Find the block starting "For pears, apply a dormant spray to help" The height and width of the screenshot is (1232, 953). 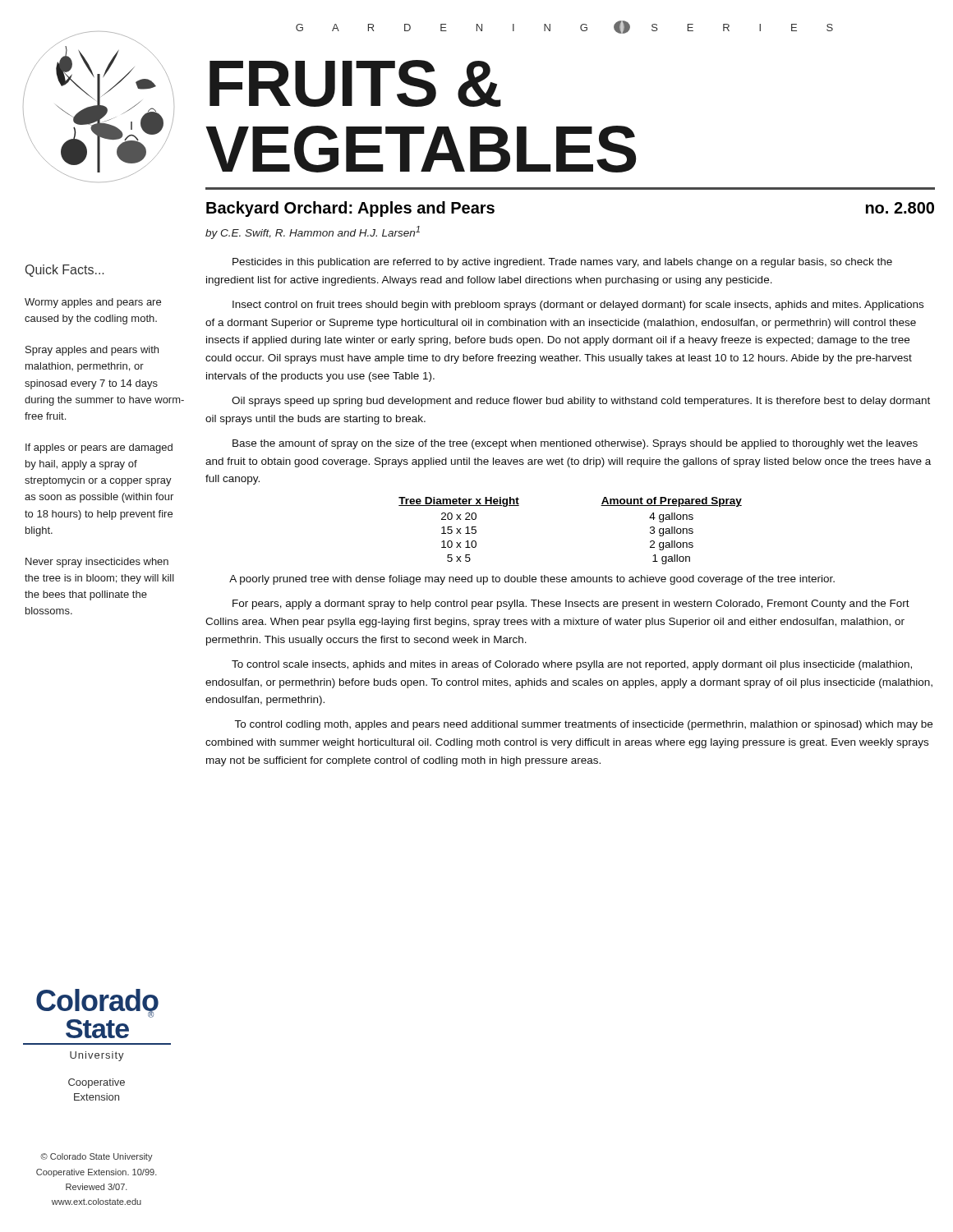click(557, 621)
